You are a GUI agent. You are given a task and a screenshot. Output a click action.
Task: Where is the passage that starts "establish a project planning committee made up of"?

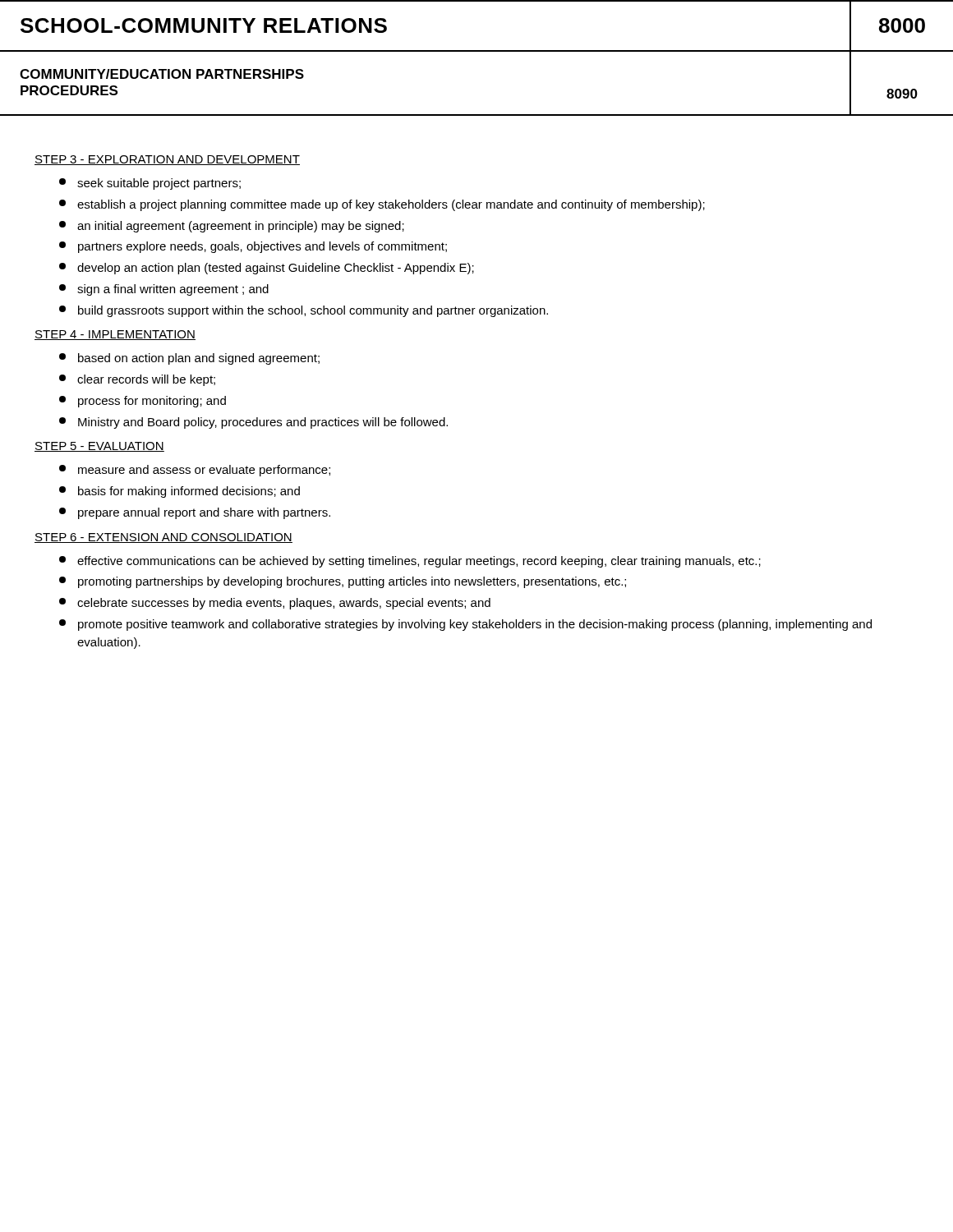coord(489,204)
